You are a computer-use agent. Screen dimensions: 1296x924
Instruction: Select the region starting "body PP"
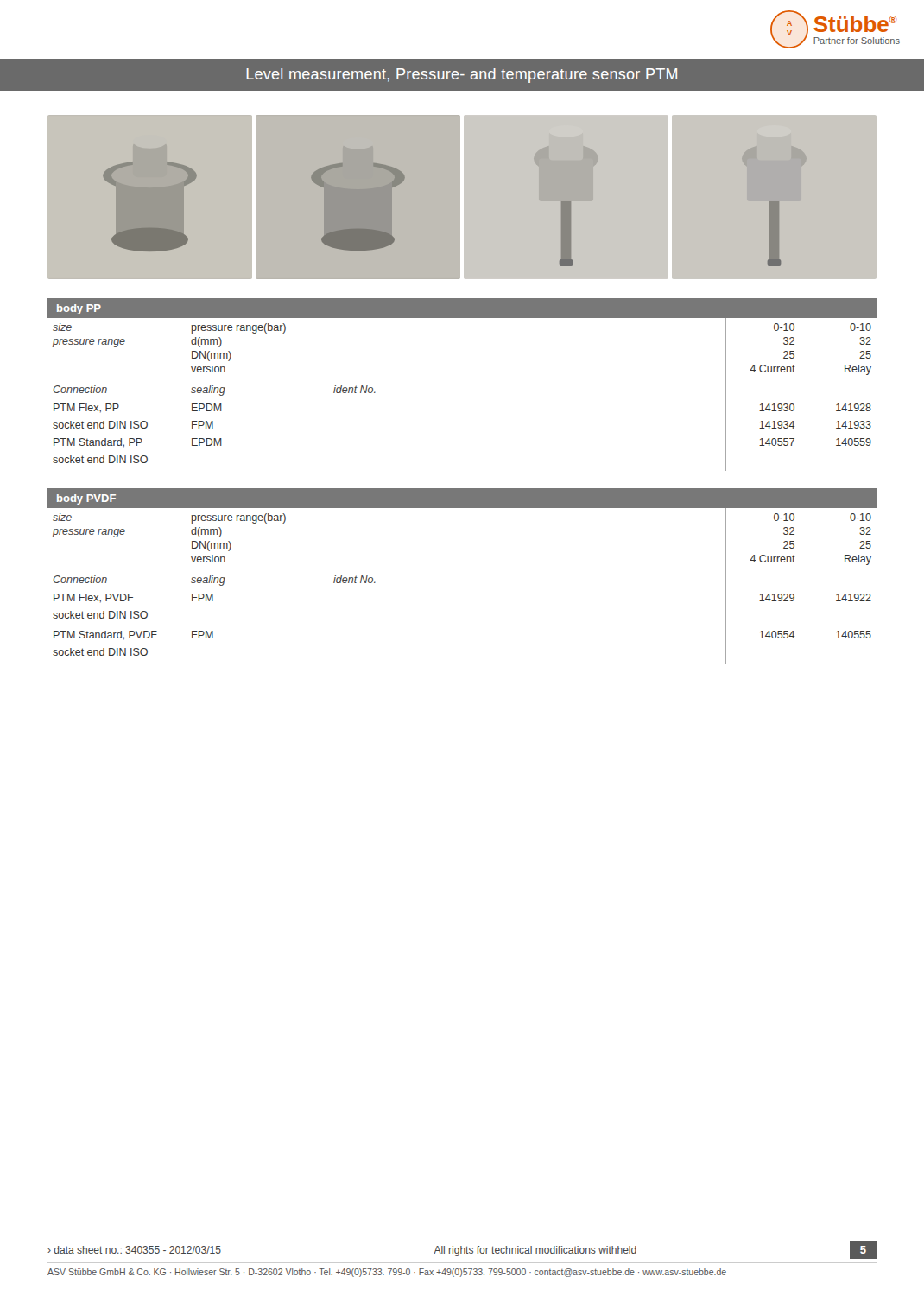click(x=79, y=308)
